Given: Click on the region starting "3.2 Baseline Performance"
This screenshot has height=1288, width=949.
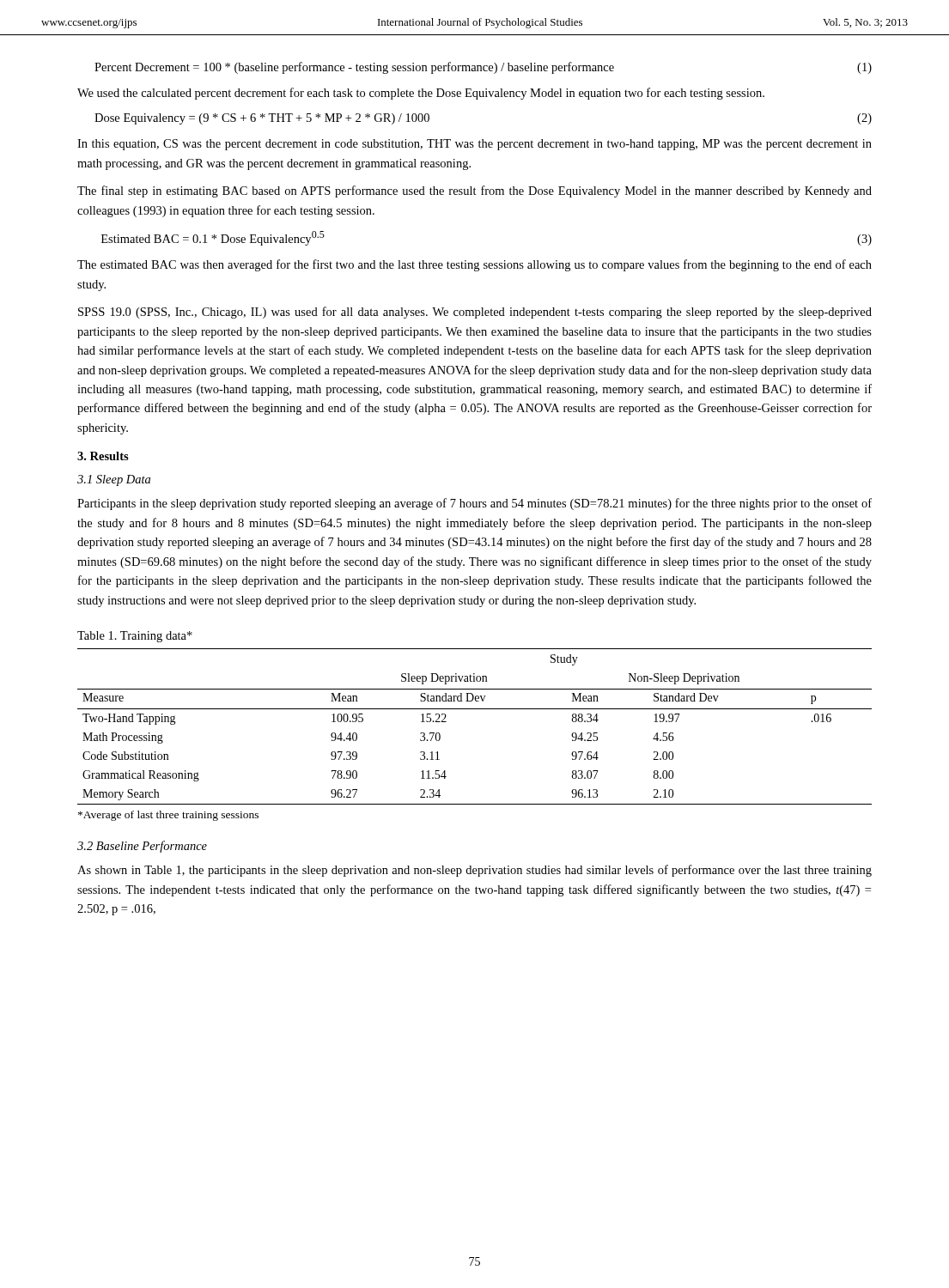Looking at the screenshot, I should (x=142, y=846).
